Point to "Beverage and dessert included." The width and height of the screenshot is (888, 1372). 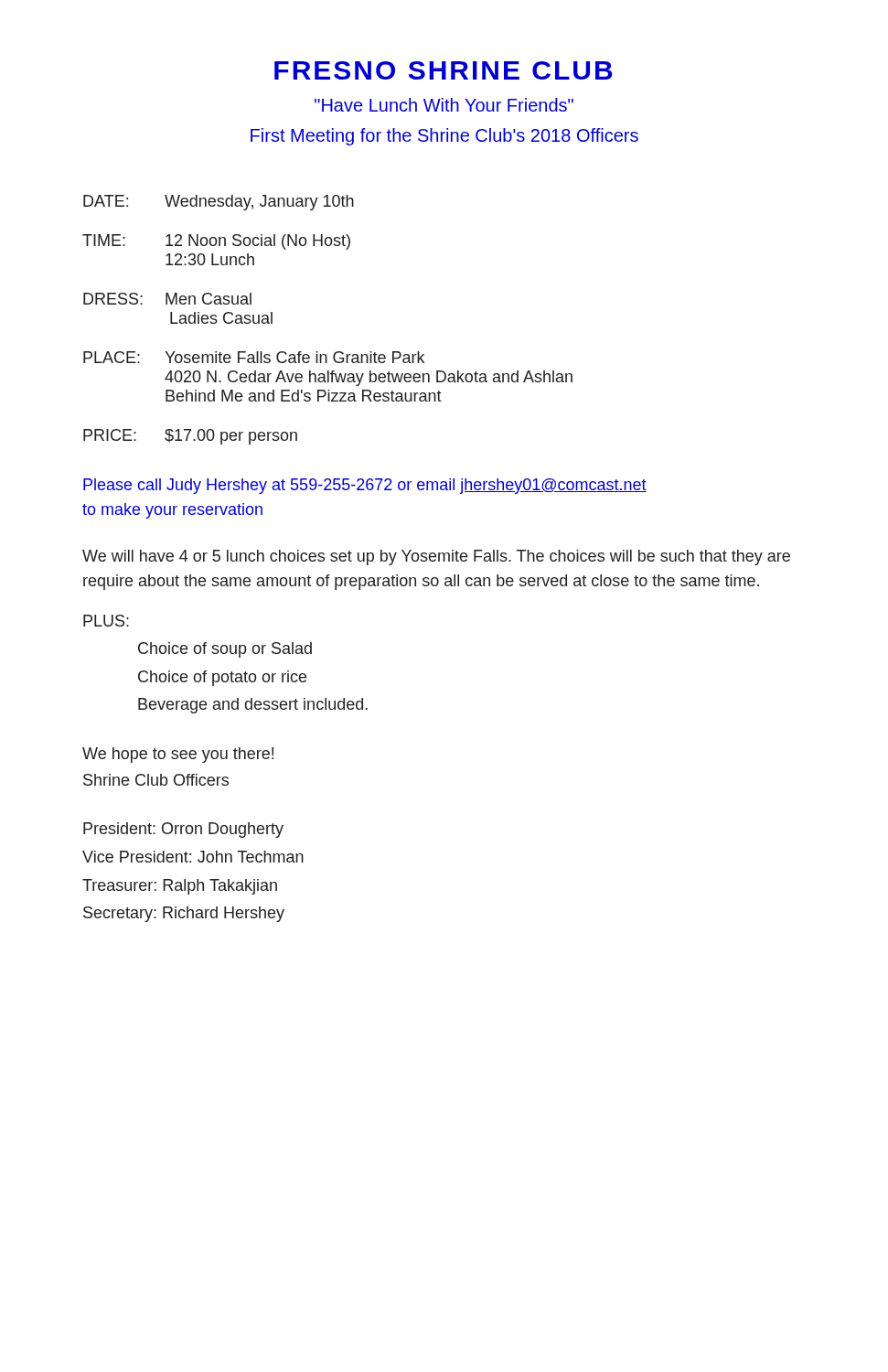pyautogui.click(x=253, y=704)
